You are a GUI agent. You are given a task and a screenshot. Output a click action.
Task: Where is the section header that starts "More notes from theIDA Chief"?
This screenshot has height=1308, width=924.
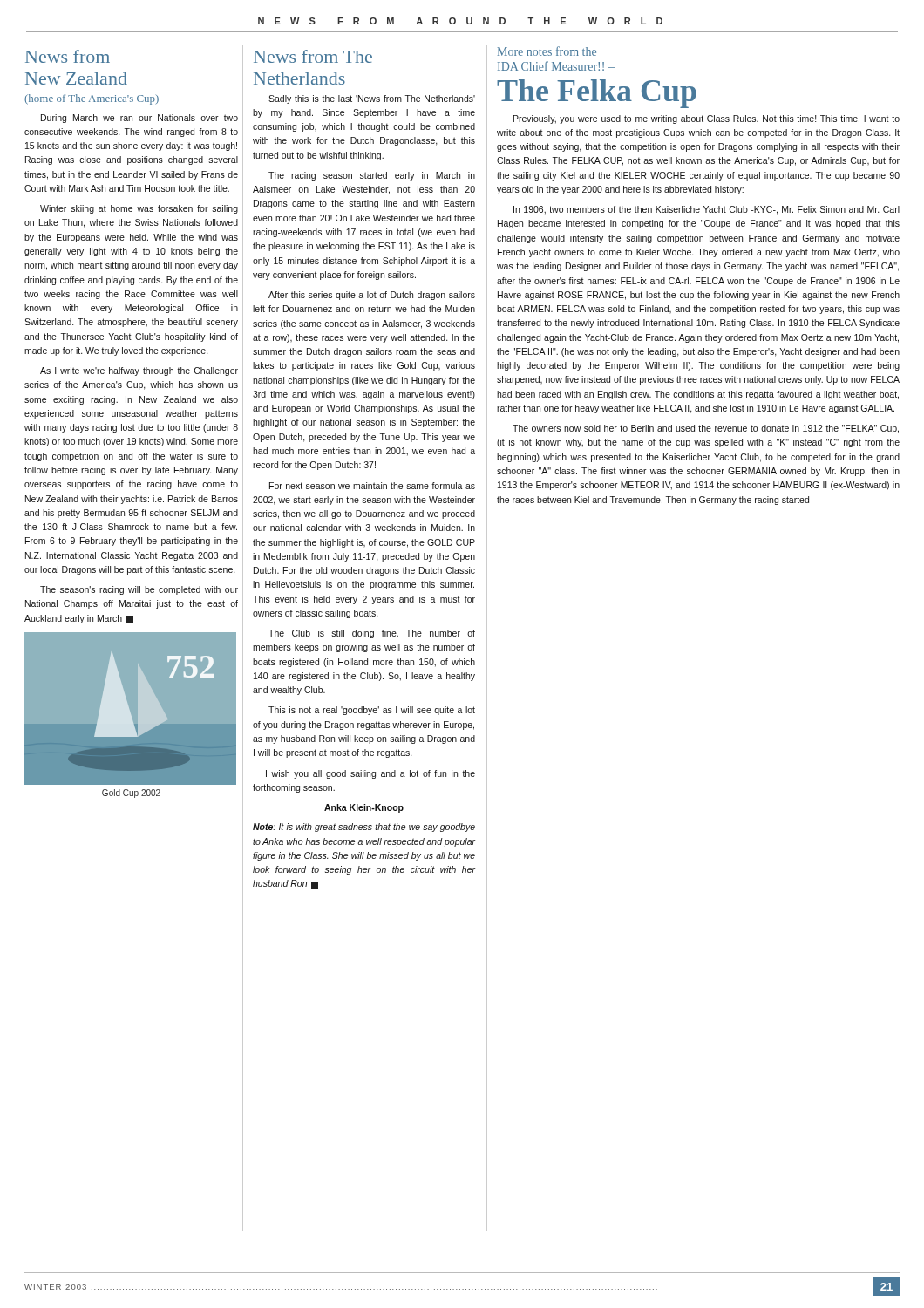(x=698, y=76)
